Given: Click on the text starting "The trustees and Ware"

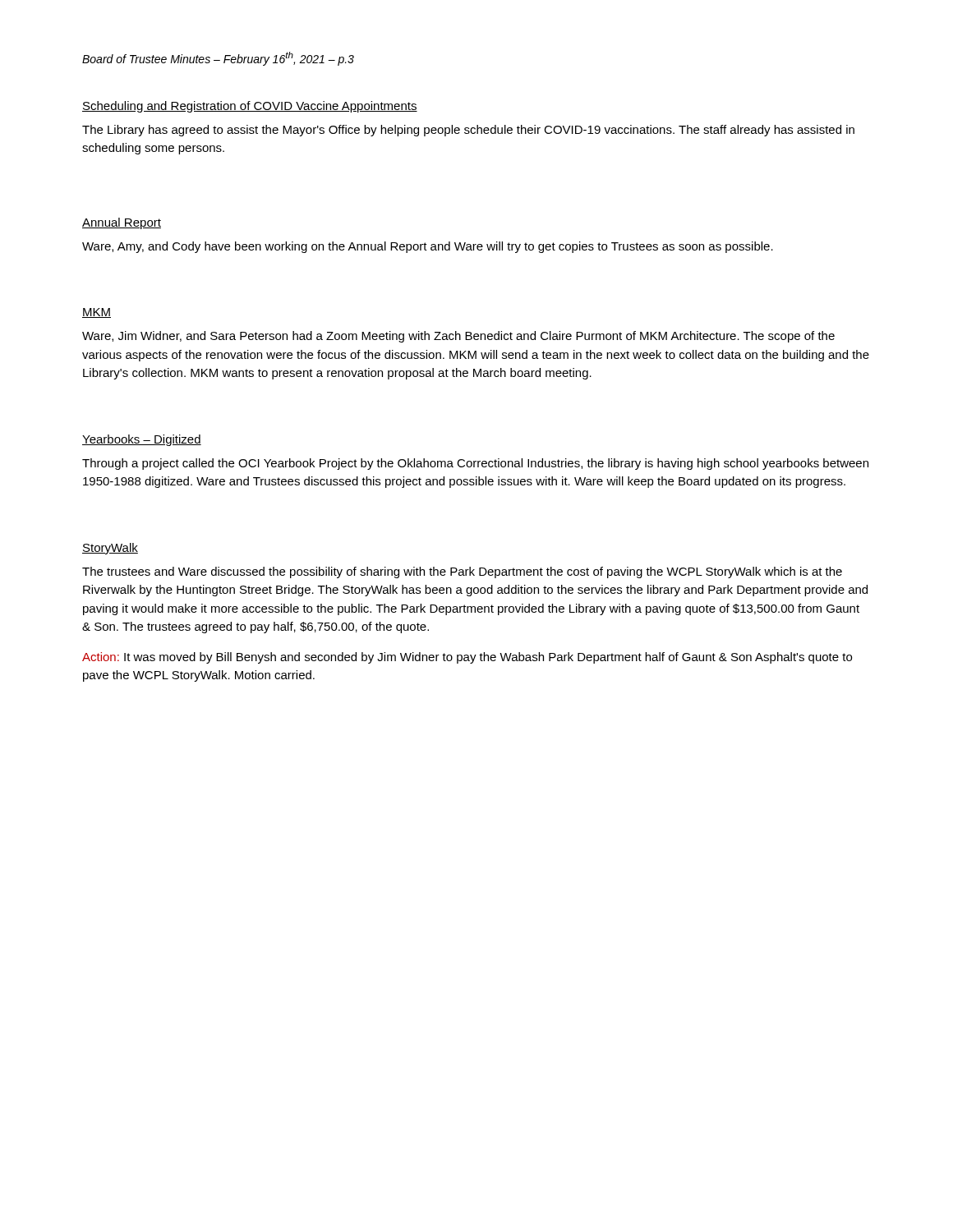Looking at the screenshot, I should pyautogui.click(x=475, y=599).
